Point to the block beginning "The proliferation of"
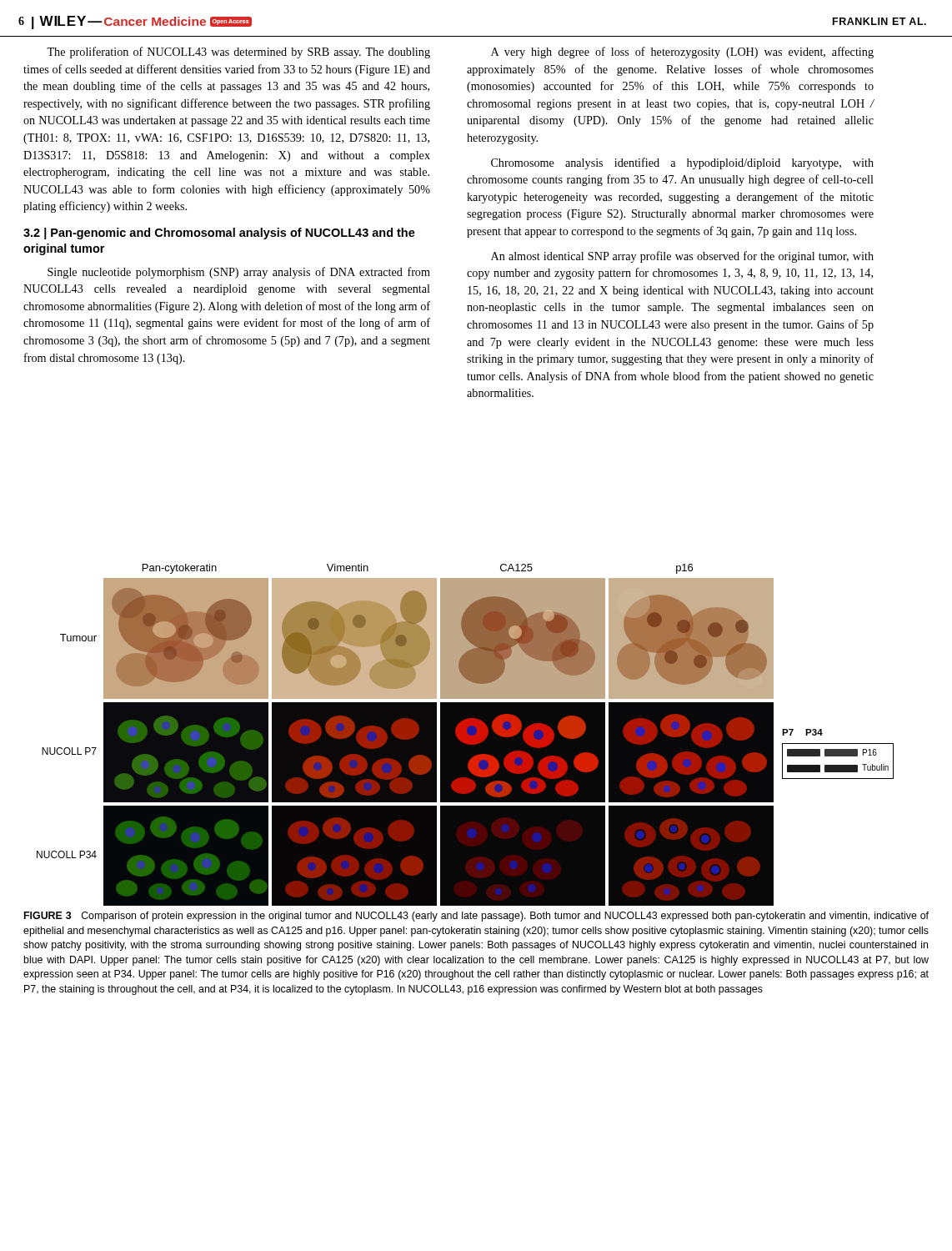 (227, 129)
